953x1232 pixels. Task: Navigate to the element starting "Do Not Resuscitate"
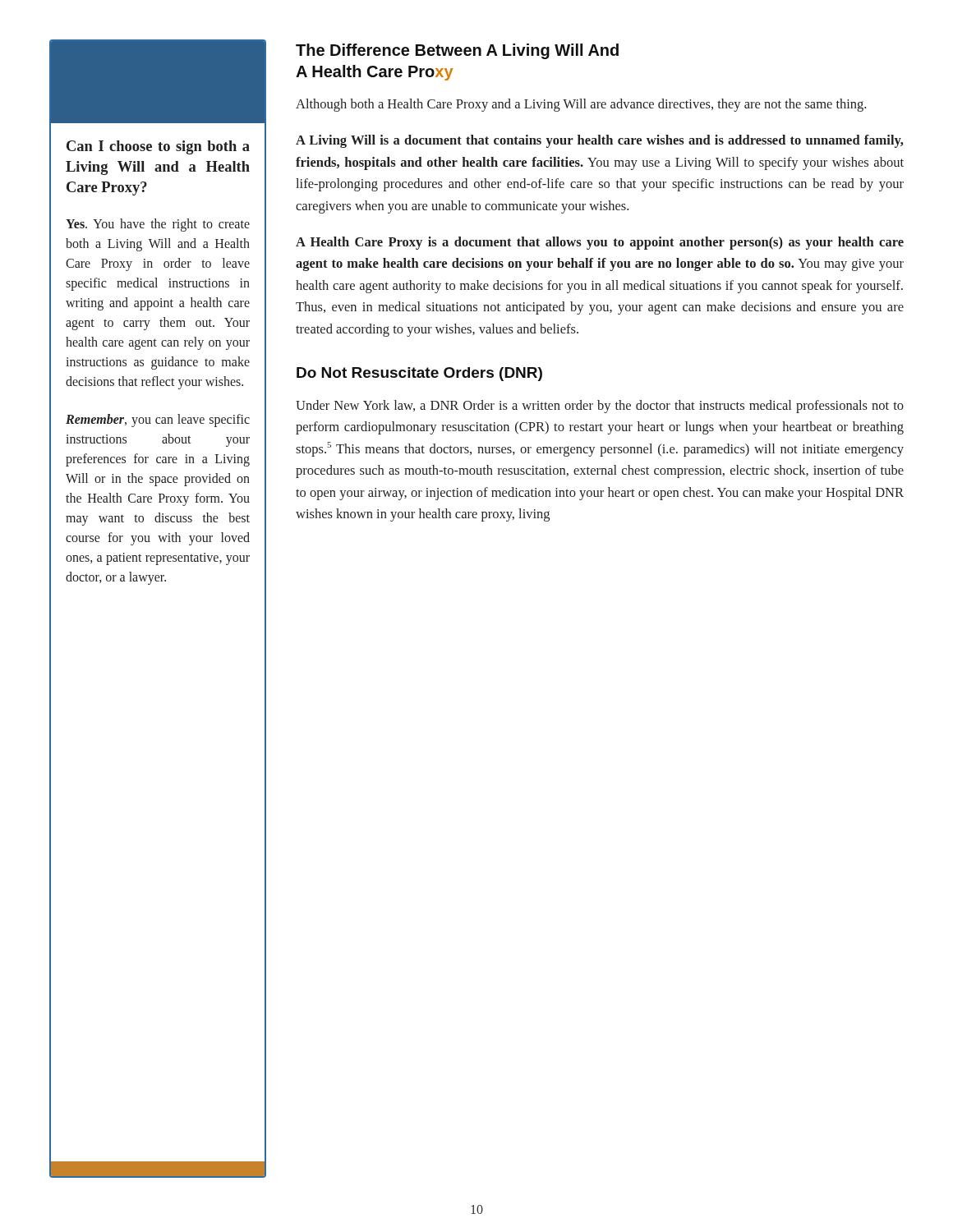[419, 372]
